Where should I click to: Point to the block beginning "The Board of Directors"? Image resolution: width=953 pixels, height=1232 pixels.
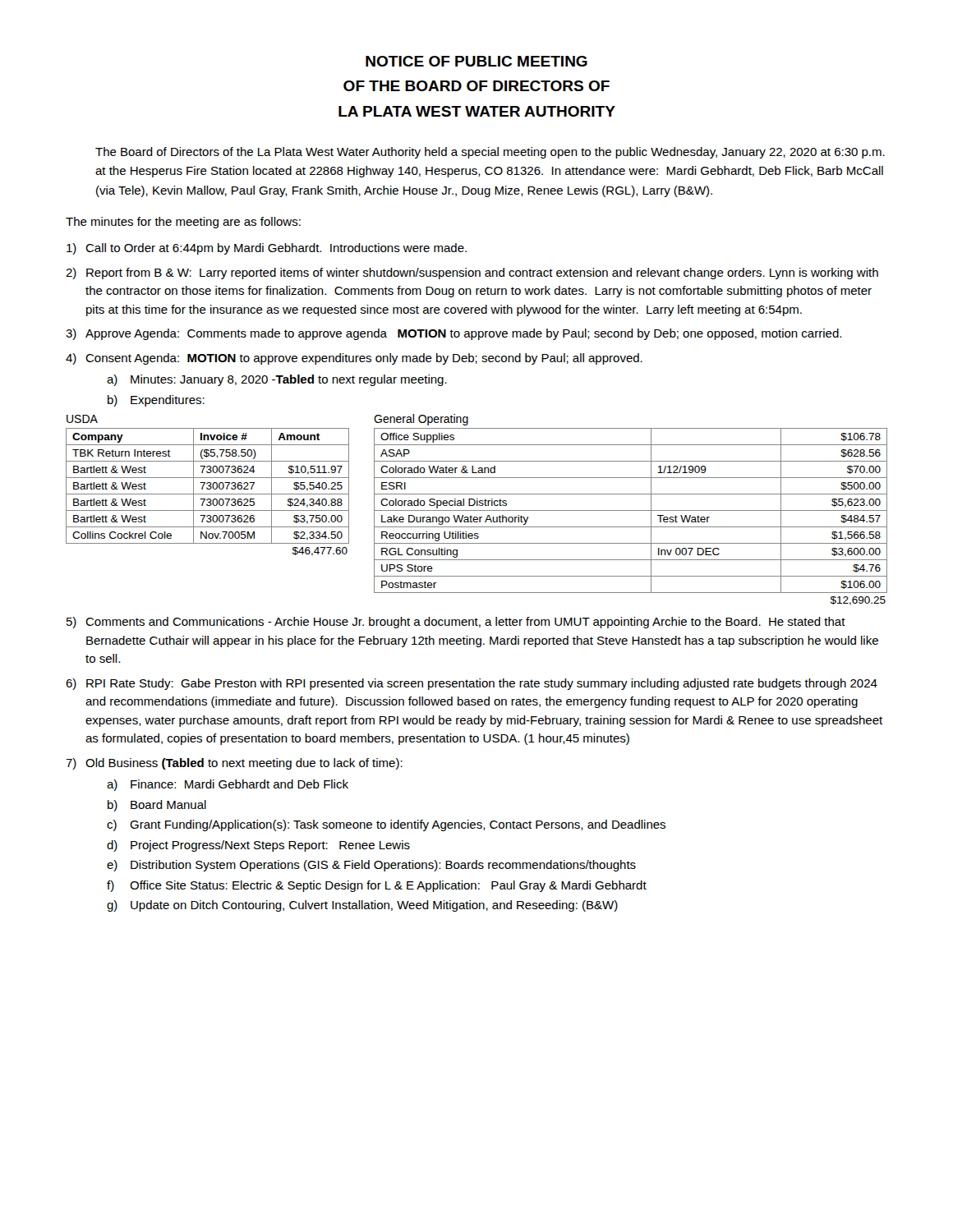click(490, 171)
